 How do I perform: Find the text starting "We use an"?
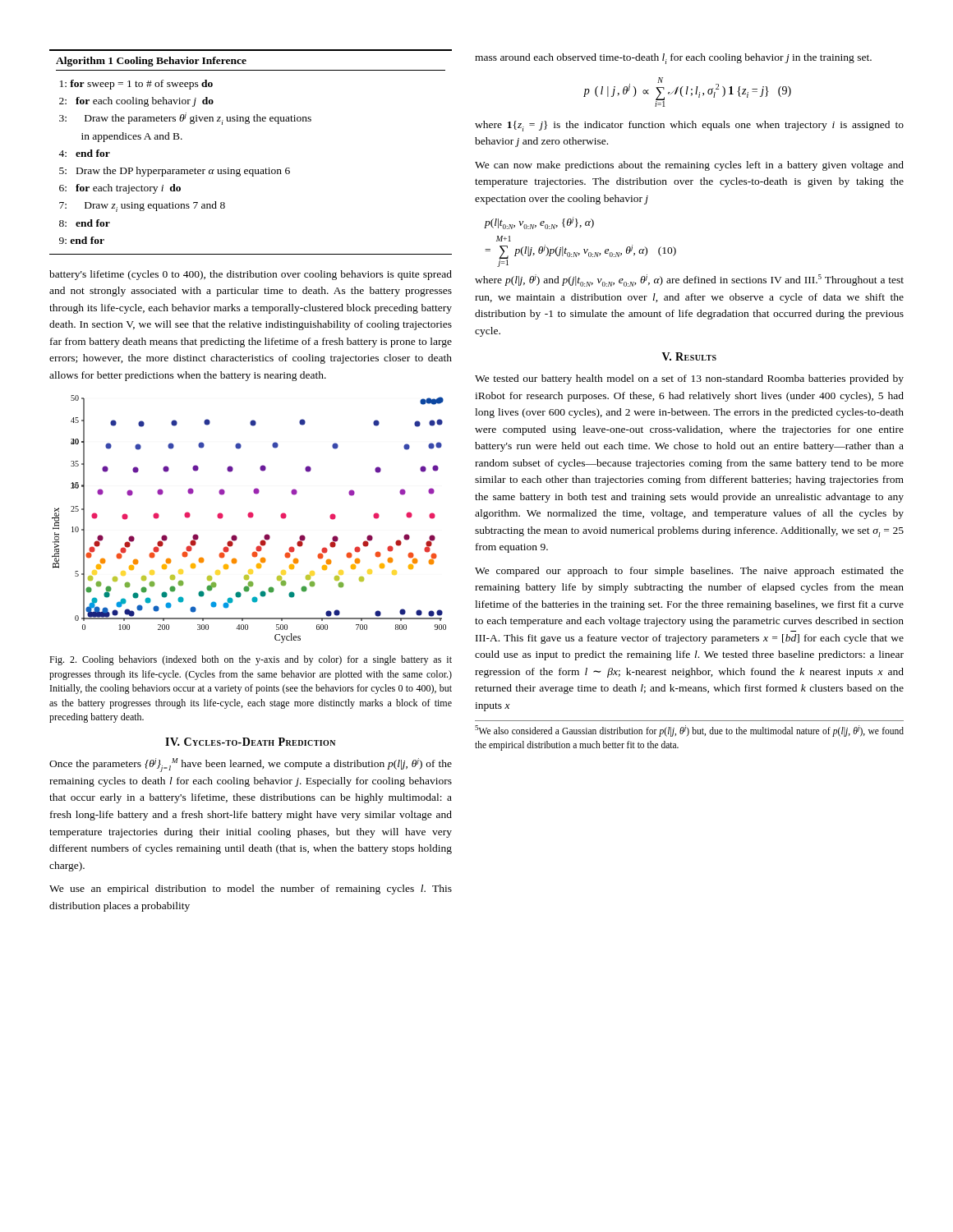pyautogui.click(x=251, y=897)
